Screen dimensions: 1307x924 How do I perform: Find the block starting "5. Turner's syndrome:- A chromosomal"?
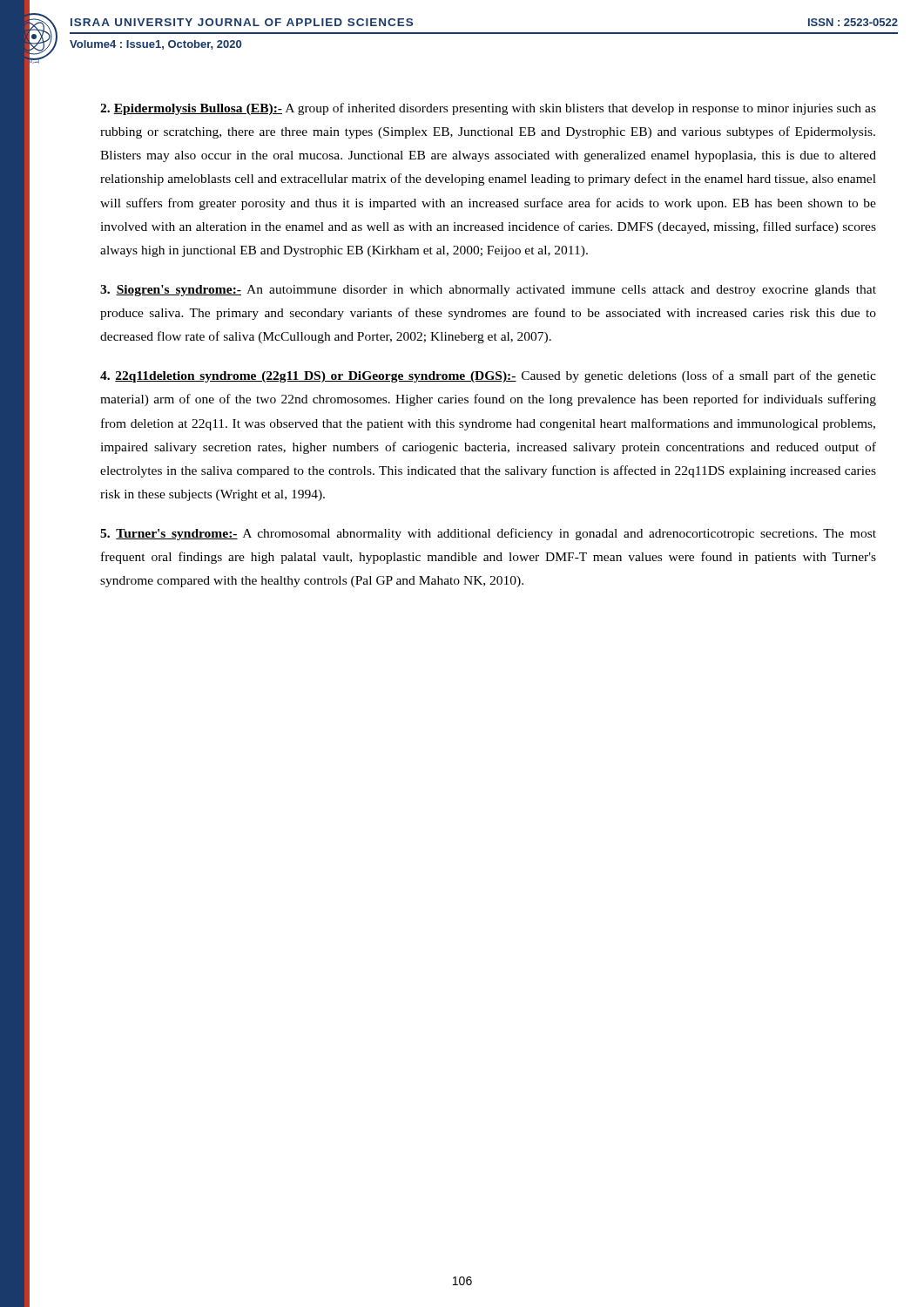[x=488, y=556]
